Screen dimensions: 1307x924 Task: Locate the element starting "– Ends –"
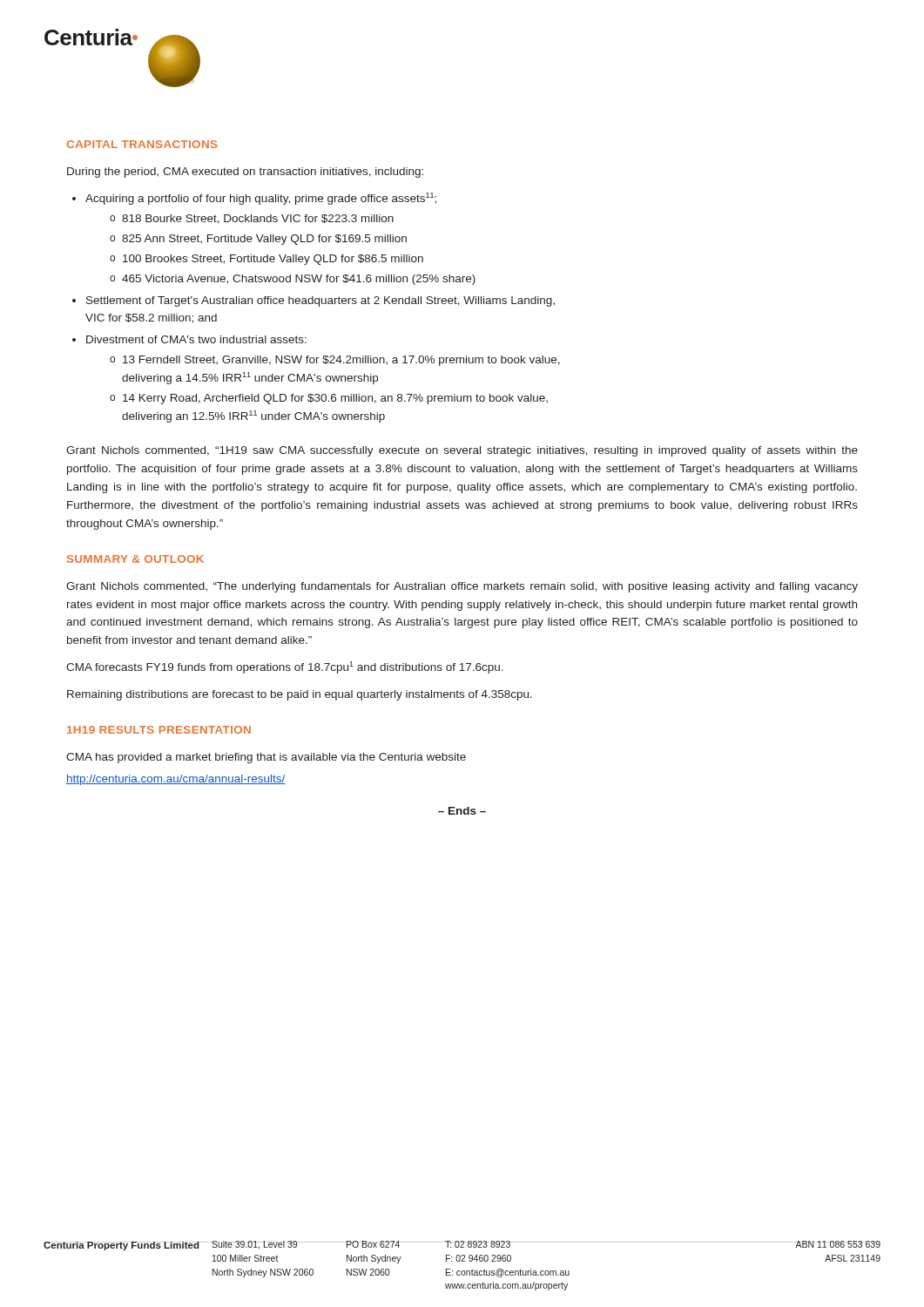tap(462, 811)
